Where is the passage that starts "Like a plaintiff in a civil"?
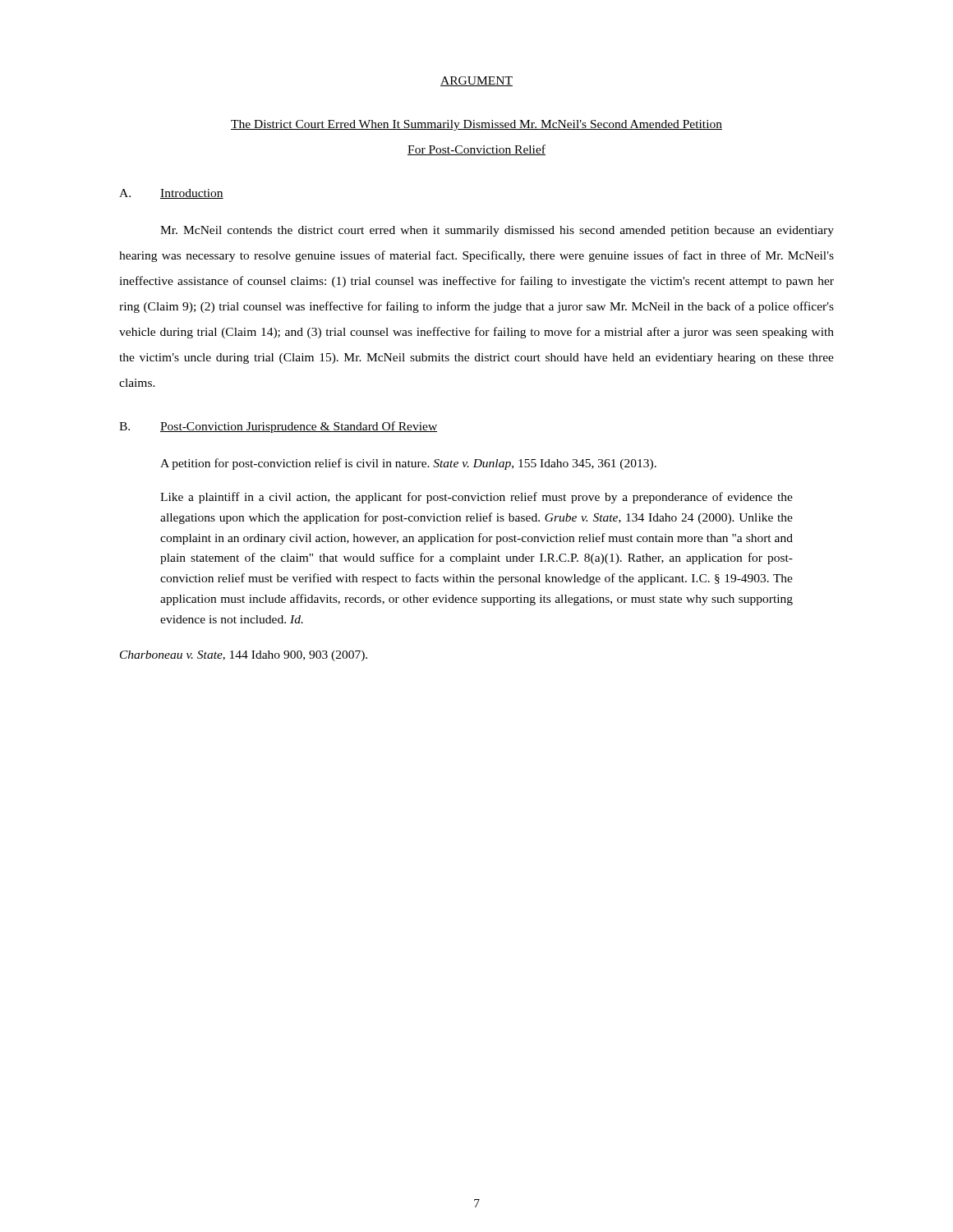The height and width of the screenshot is (1232, 953). coord(476,558)
